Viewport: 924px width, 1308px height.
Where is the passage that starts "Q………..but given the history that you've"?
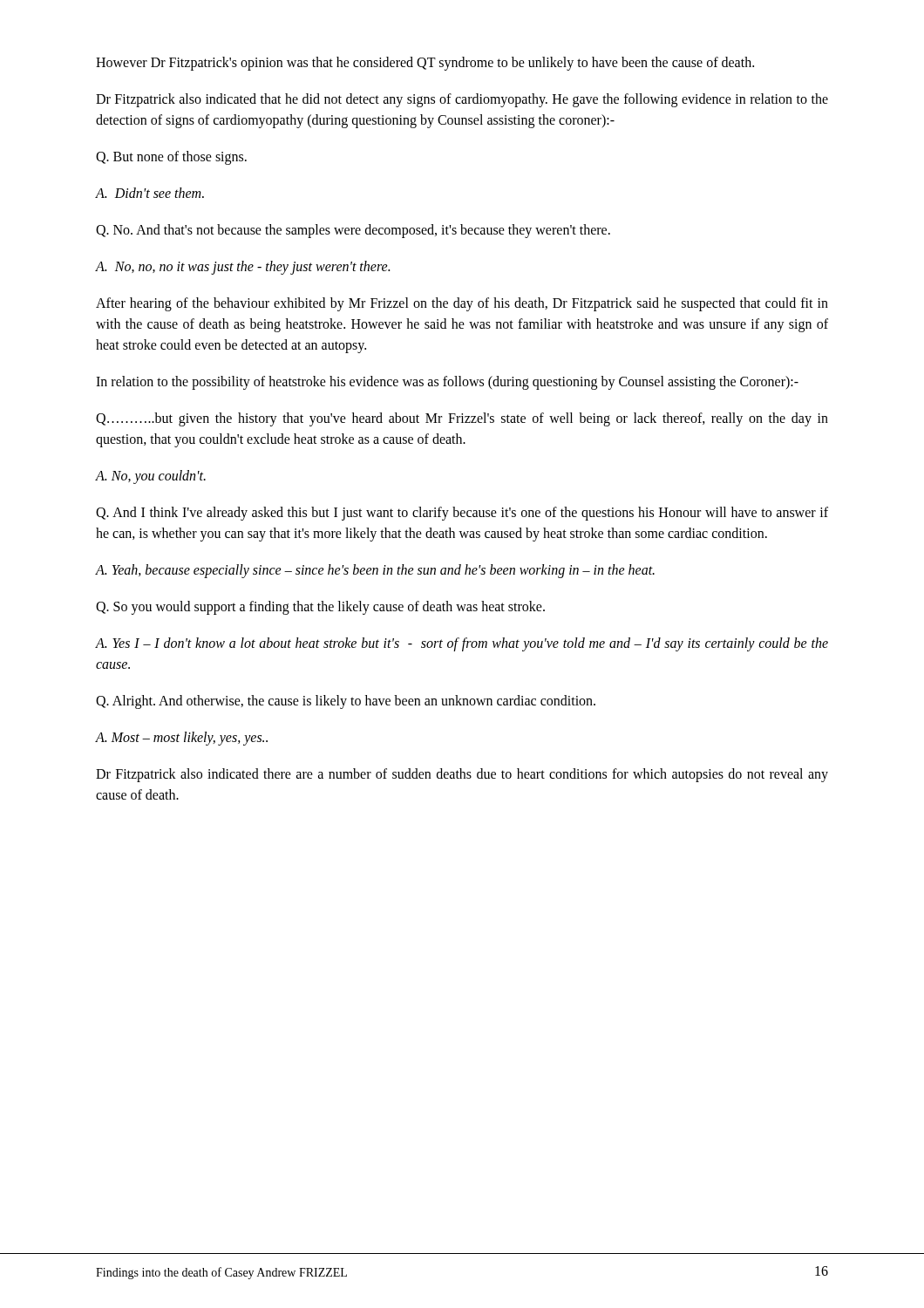(462, 429)
